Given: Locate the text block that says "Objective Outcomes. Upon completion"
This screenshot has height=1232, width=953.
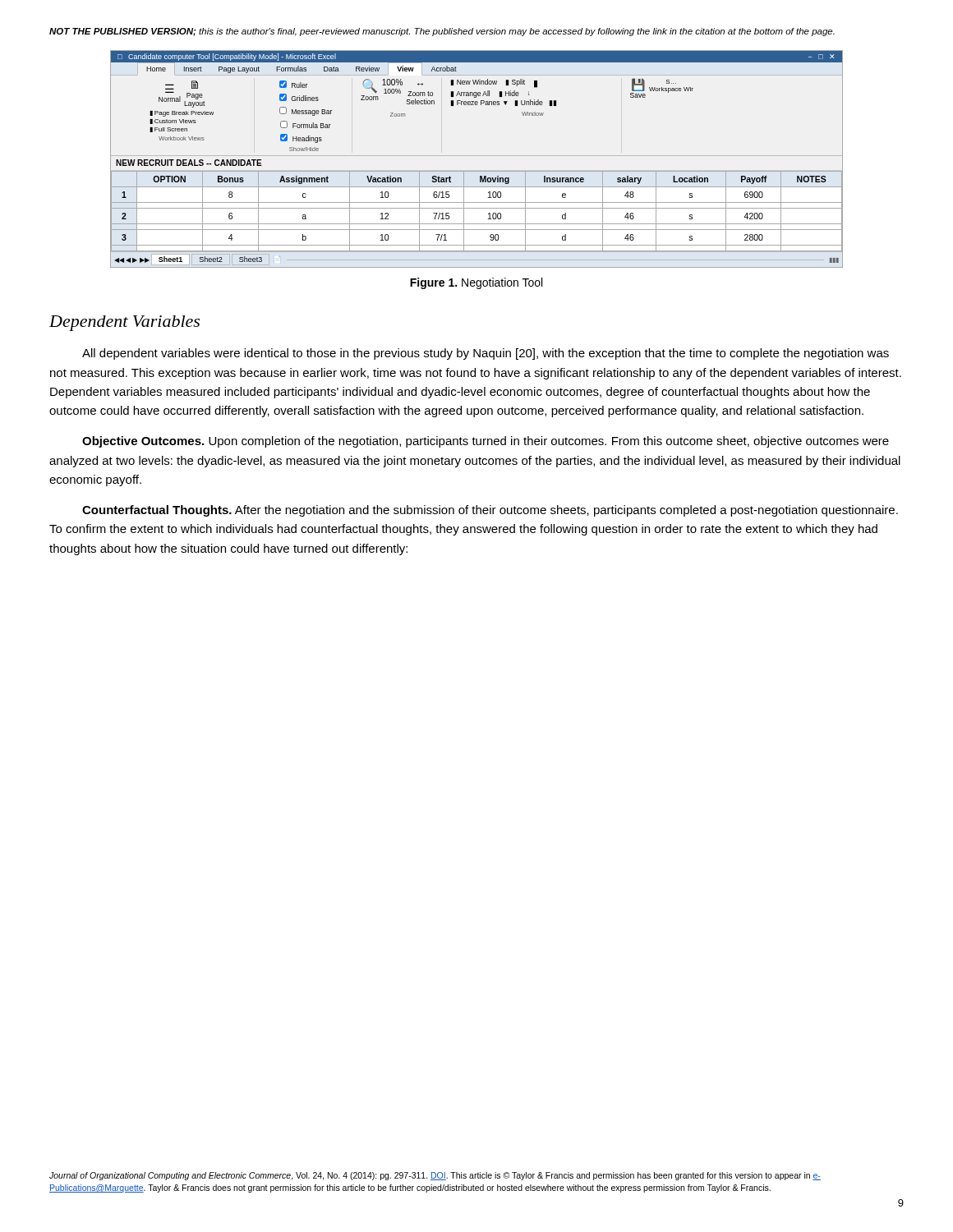Looking at the screenshot, I should (x=475, y=460).
